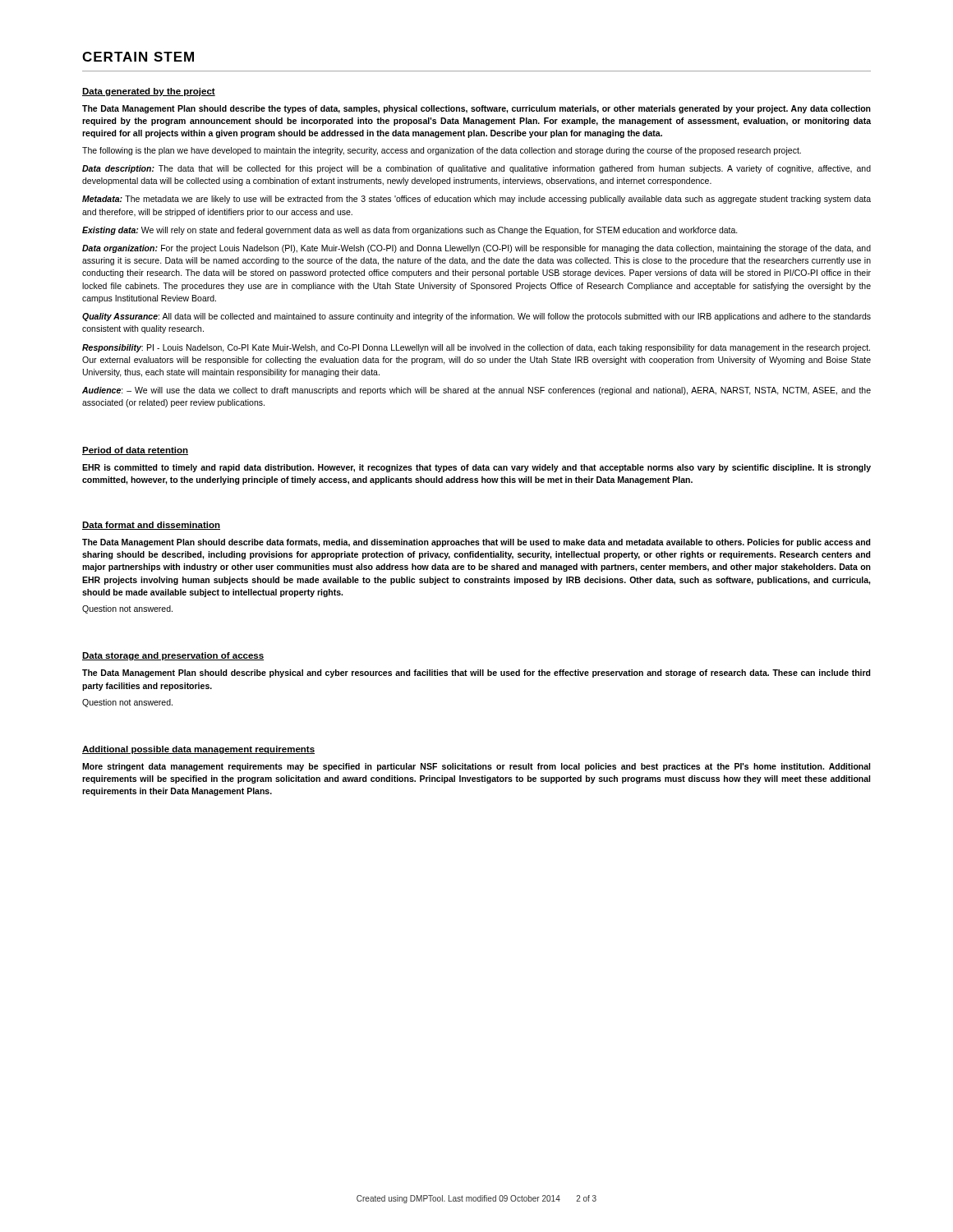
Task: Locate the region starting "Data storage and"
Action: (x=173, y=656)
